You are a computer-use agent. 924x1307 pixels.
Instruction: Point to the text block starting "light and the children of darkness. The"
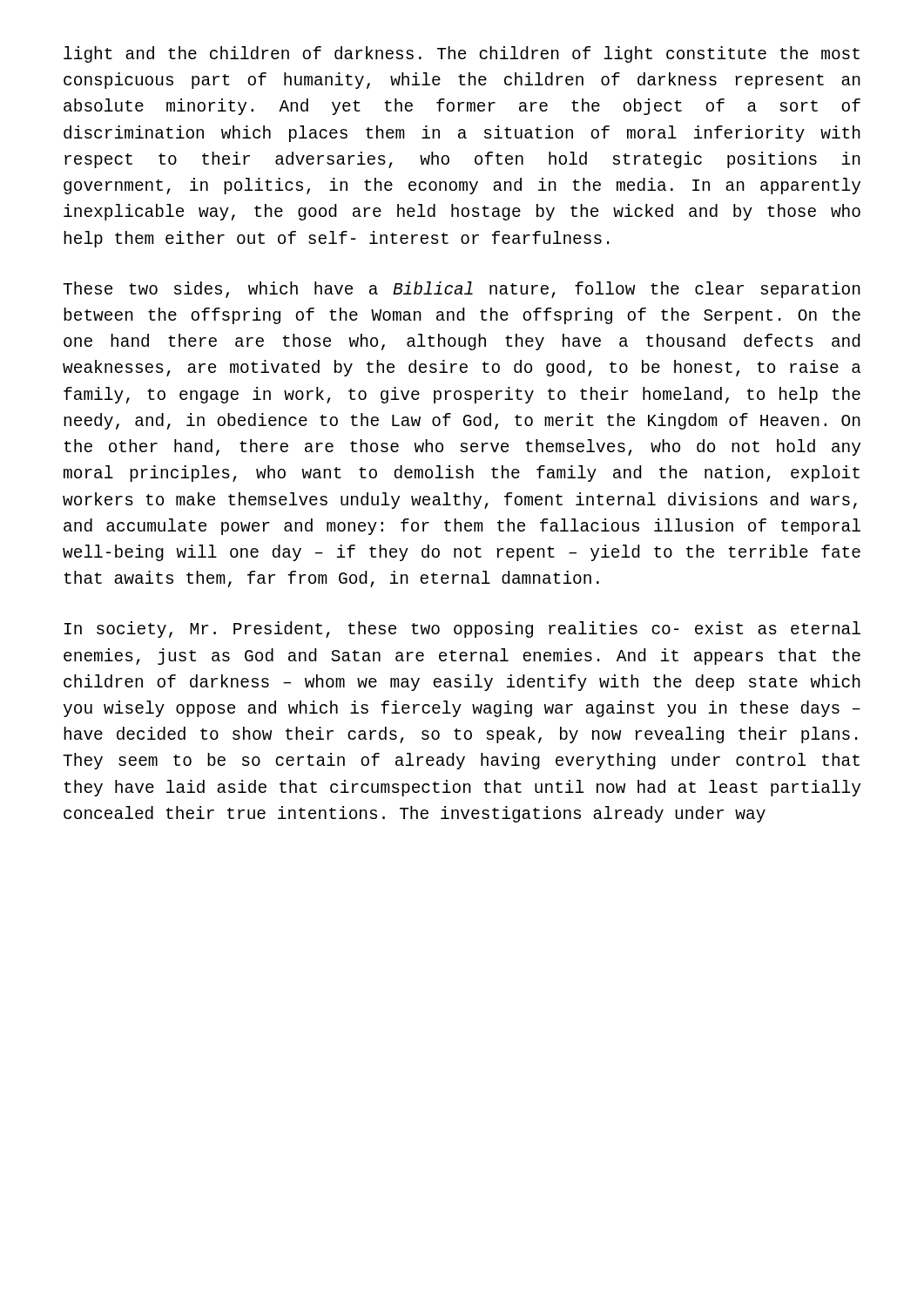click(462, 147)
